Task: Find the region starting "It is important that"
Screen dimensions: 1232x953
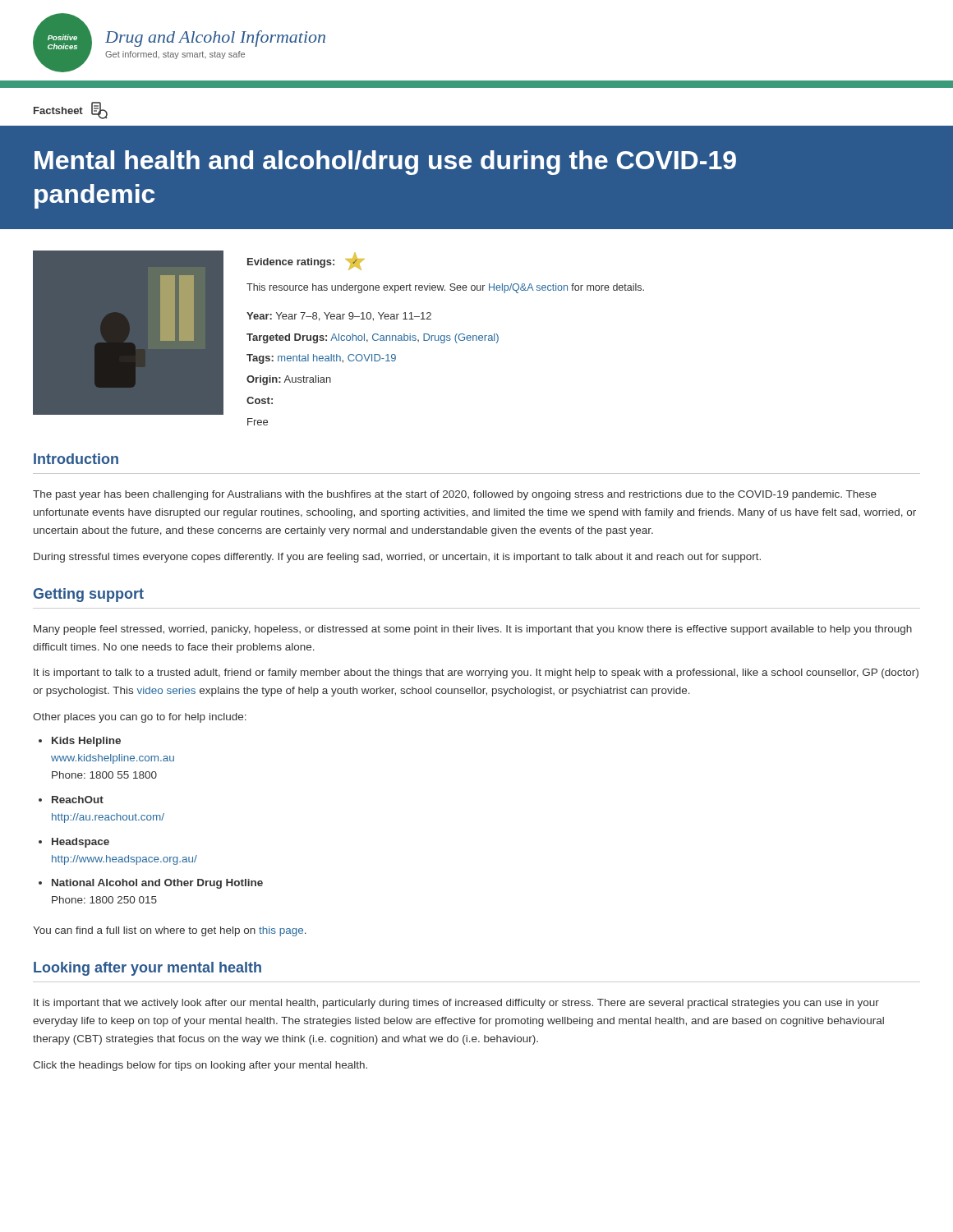Action: (x=459, y=1021)
